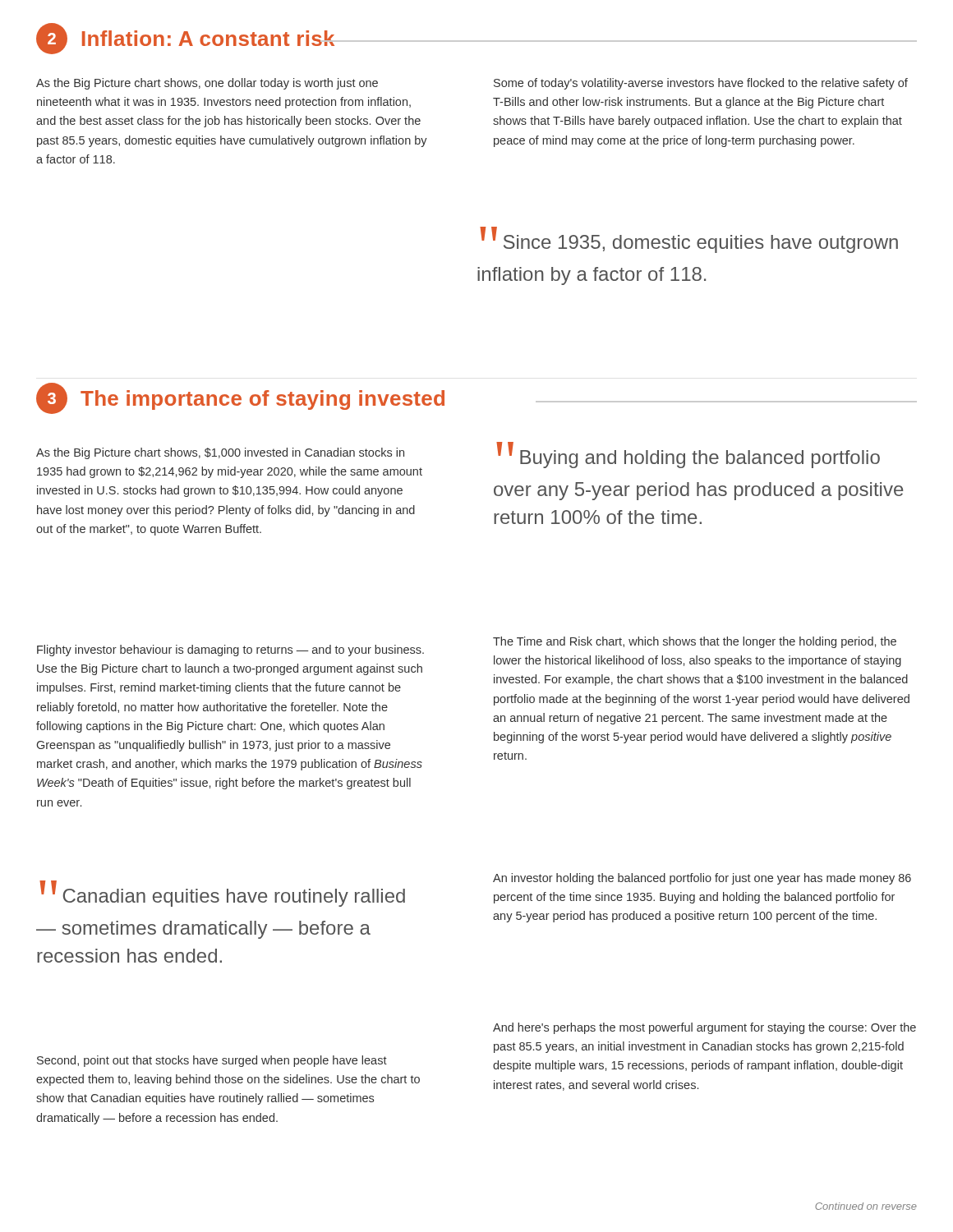Point to "2 Inflation: A constant risk"

(x=186, y=39)
